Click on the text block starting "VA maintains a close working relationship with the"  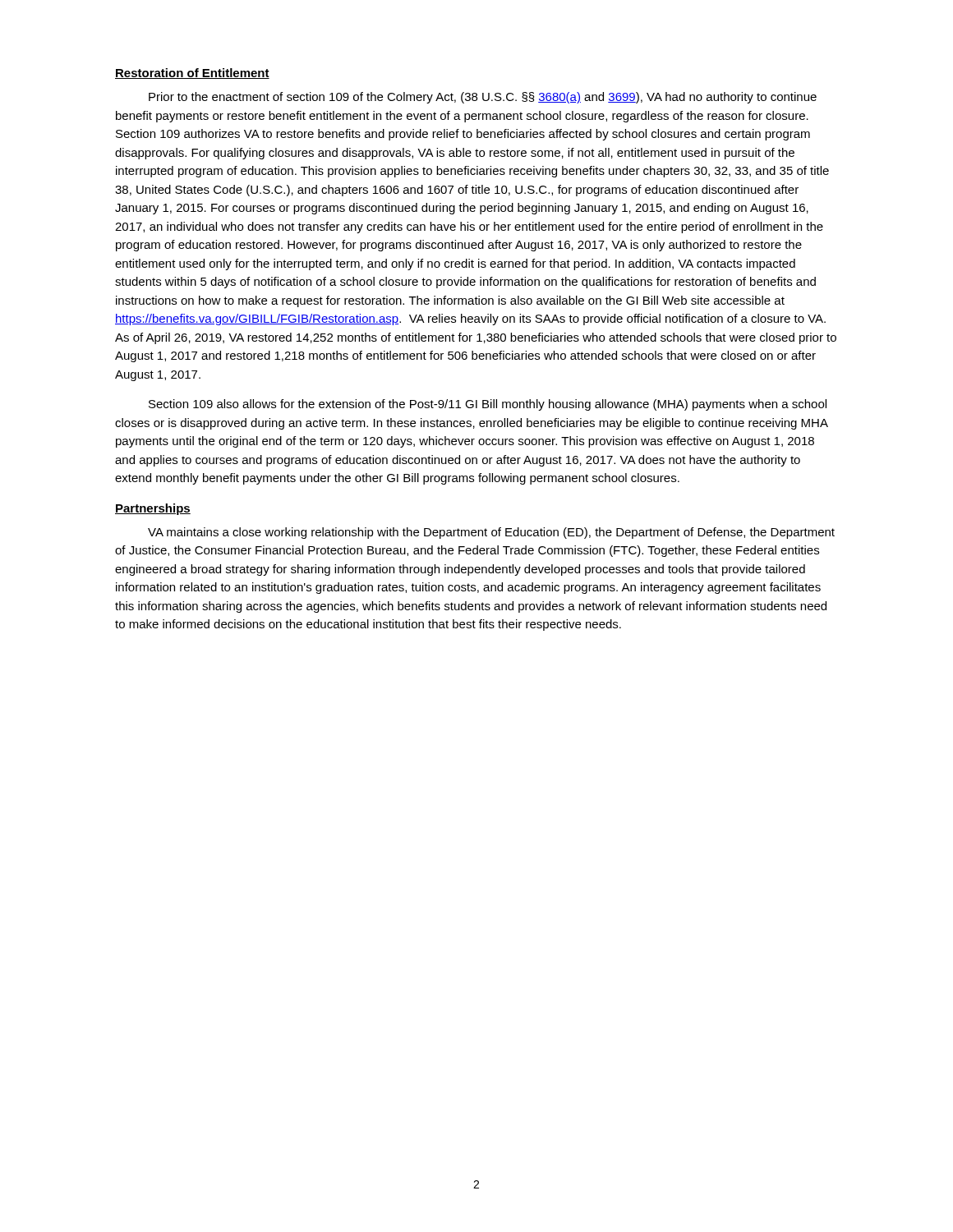pyautogui.click(x=476, y=578)
